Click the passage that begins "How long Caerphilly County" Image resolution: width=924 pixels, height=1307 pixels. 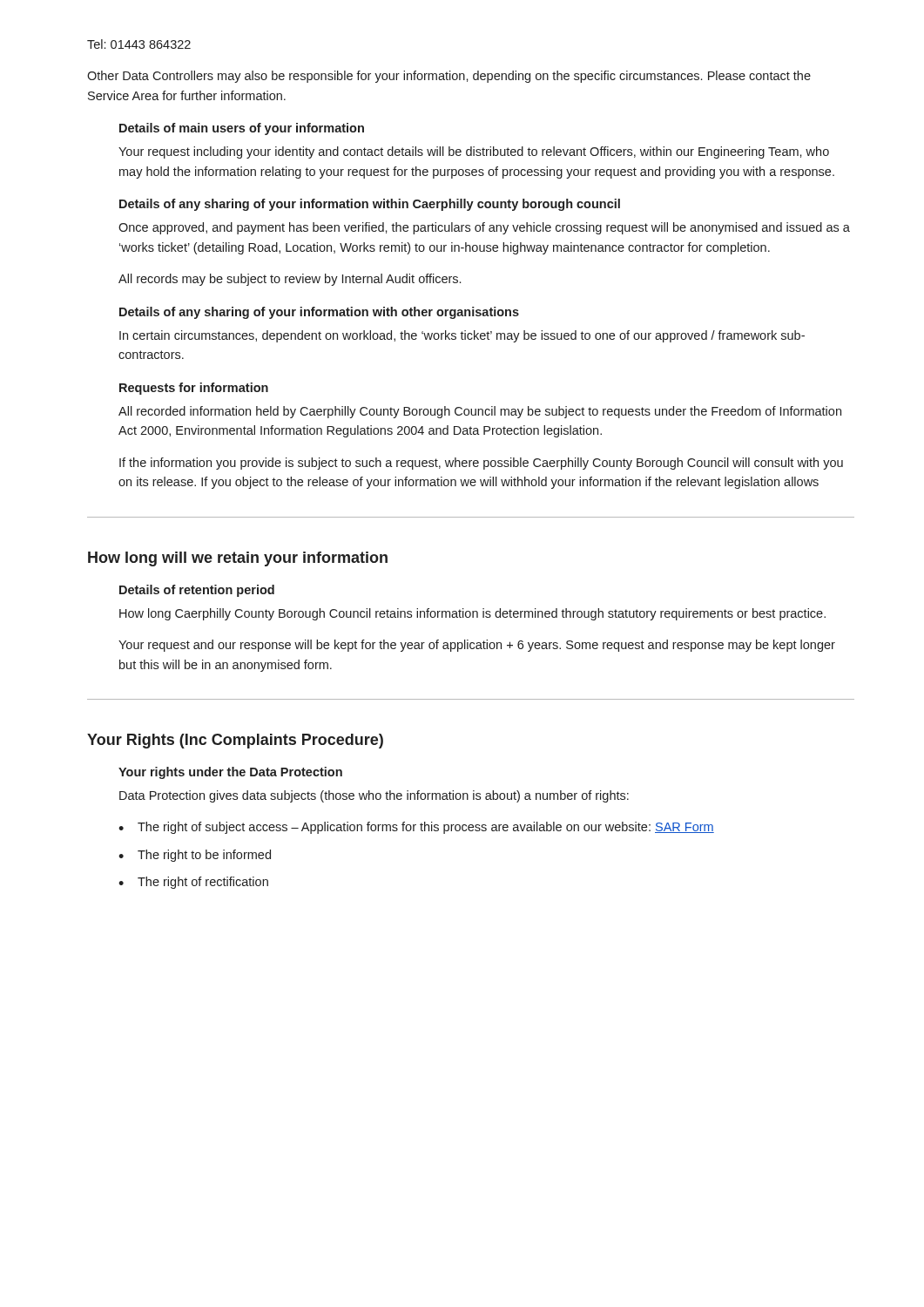coord(473,613)
